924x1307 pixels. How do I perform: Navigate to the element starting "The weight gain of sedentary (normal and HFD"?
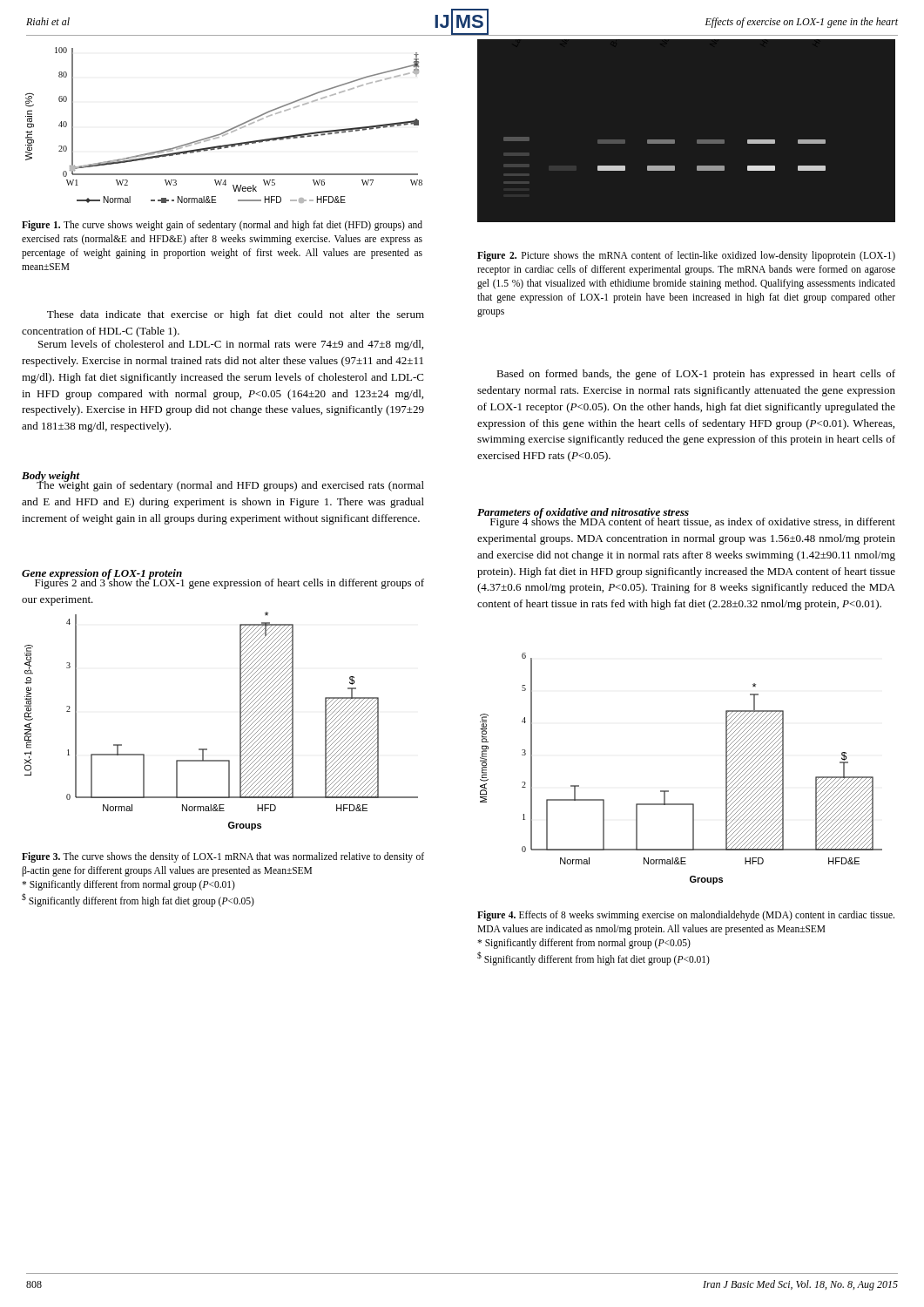click(223, 501)
